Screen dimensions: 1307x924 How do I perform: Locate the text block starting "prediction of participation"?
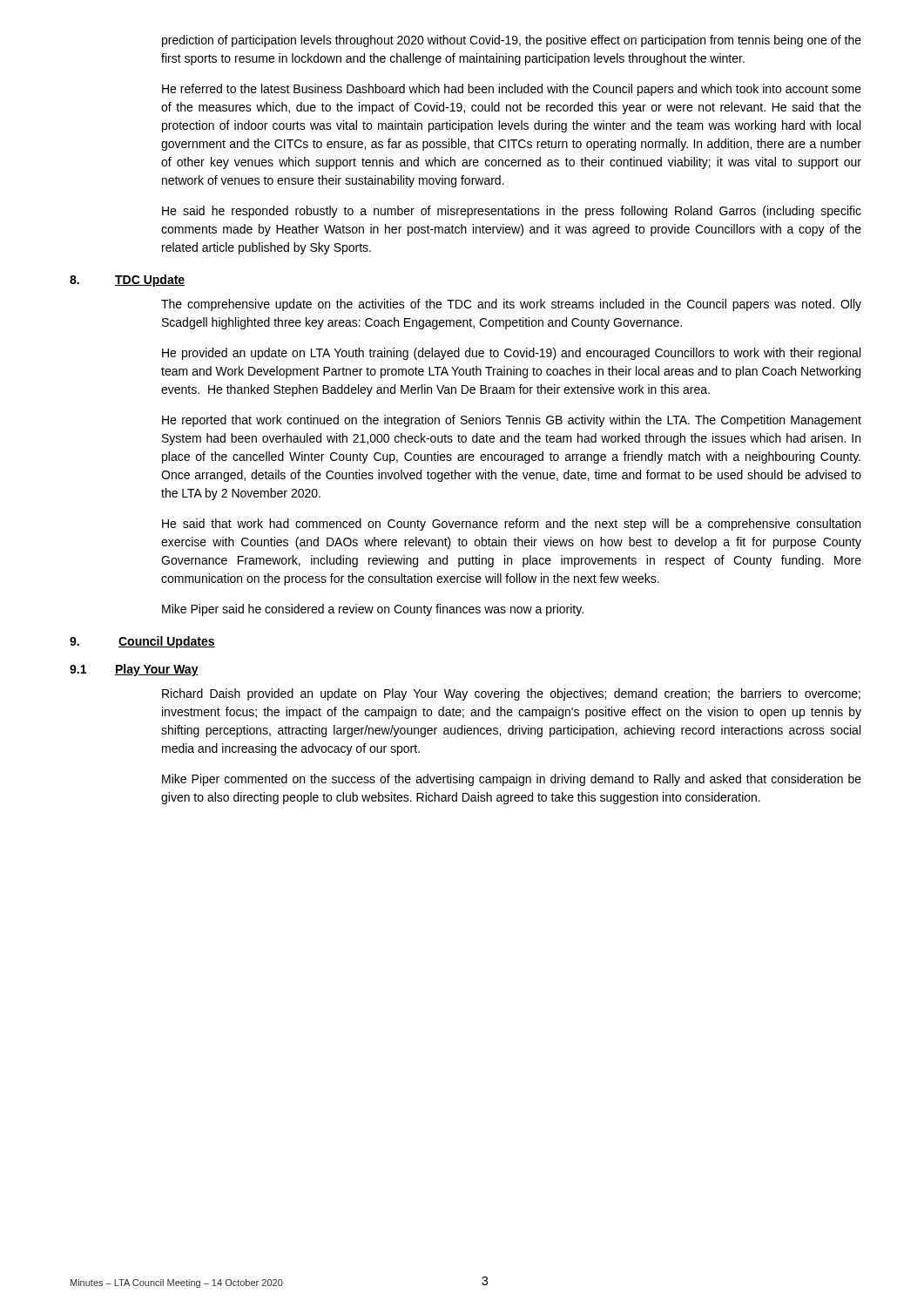coord(511,49)
